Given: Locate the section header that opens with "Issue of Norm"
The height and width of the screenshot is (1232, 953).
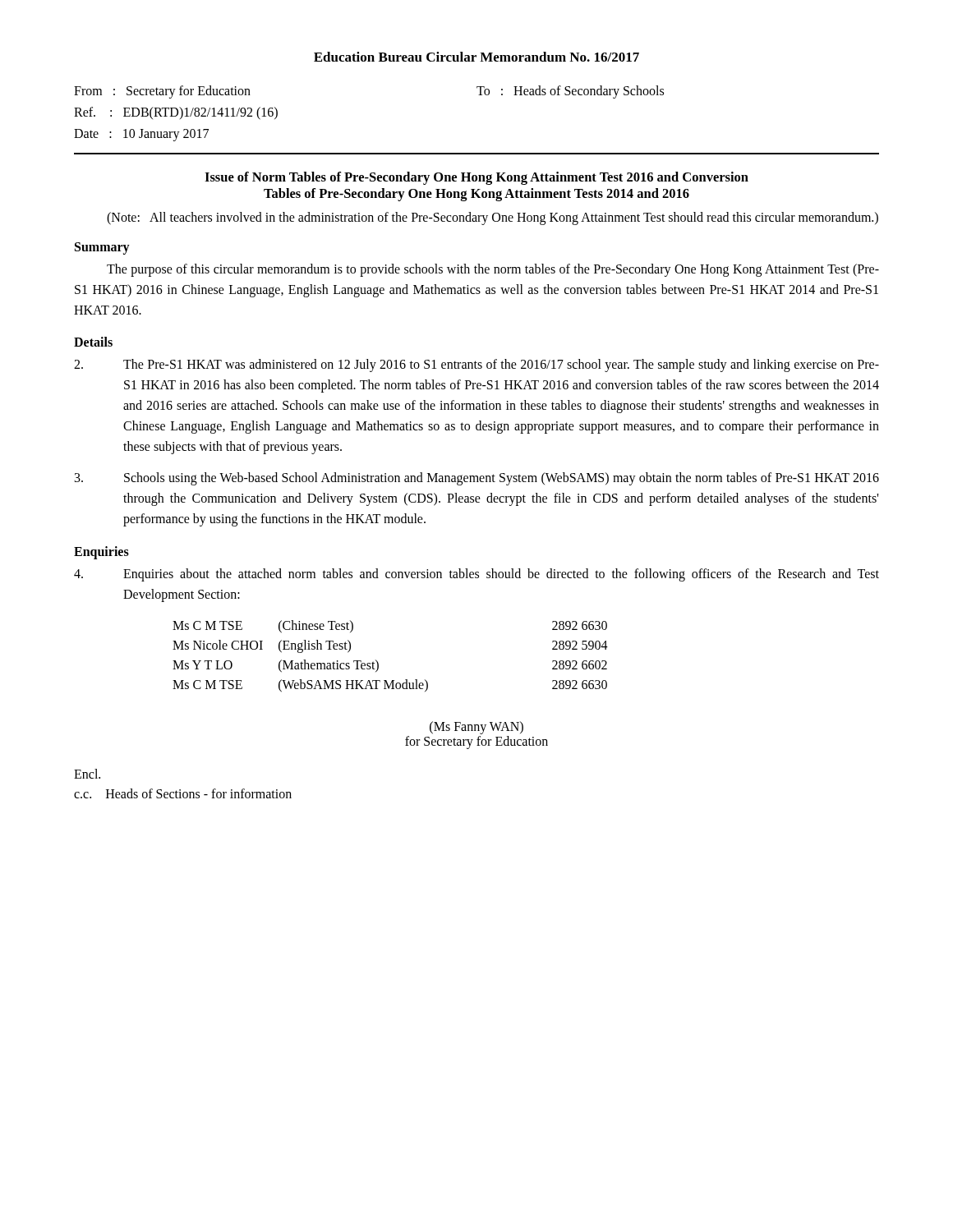Looking at the screenshot, I should [x=476, y=185].
